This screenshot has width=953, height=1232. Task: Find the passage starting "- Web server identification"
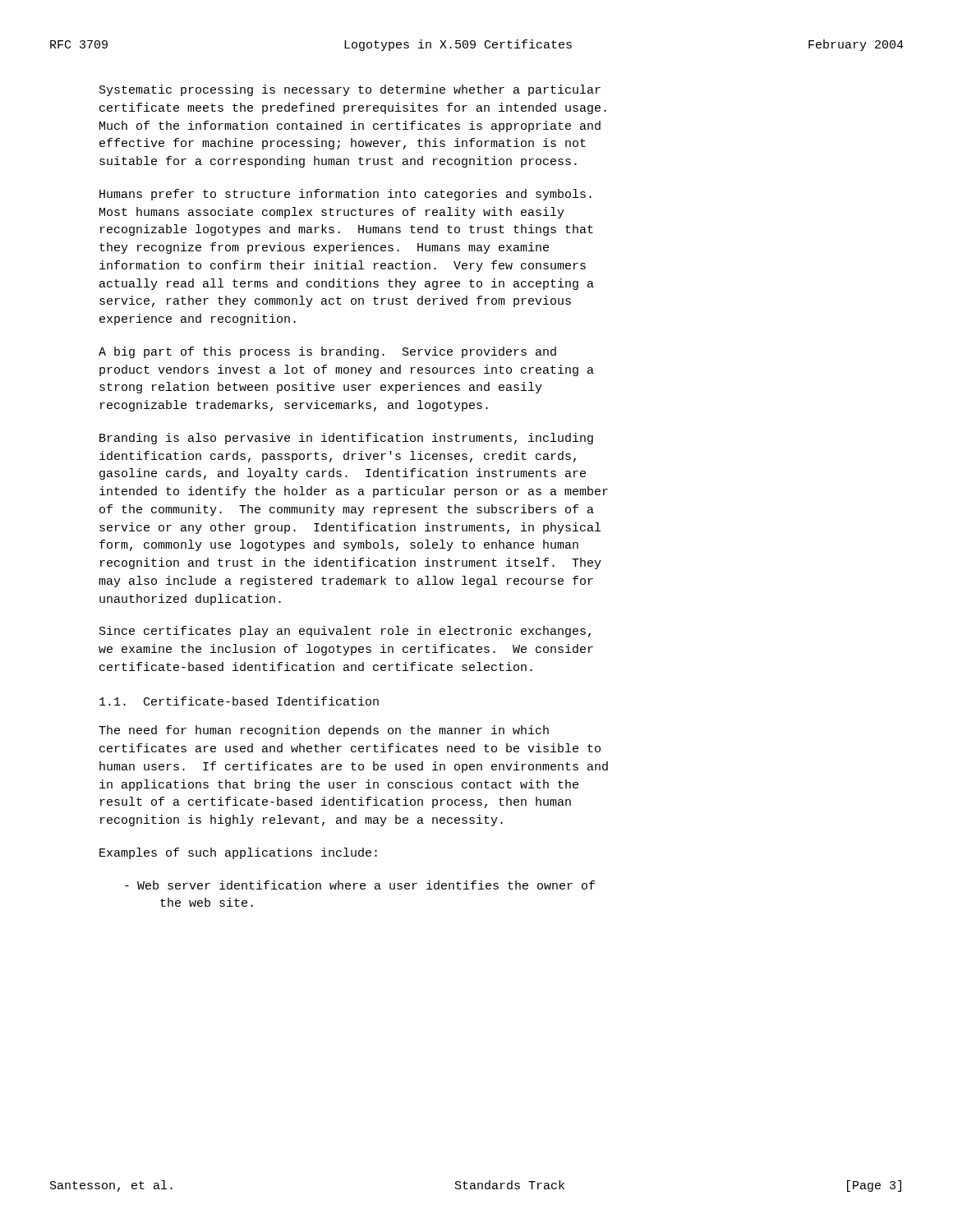489,895
